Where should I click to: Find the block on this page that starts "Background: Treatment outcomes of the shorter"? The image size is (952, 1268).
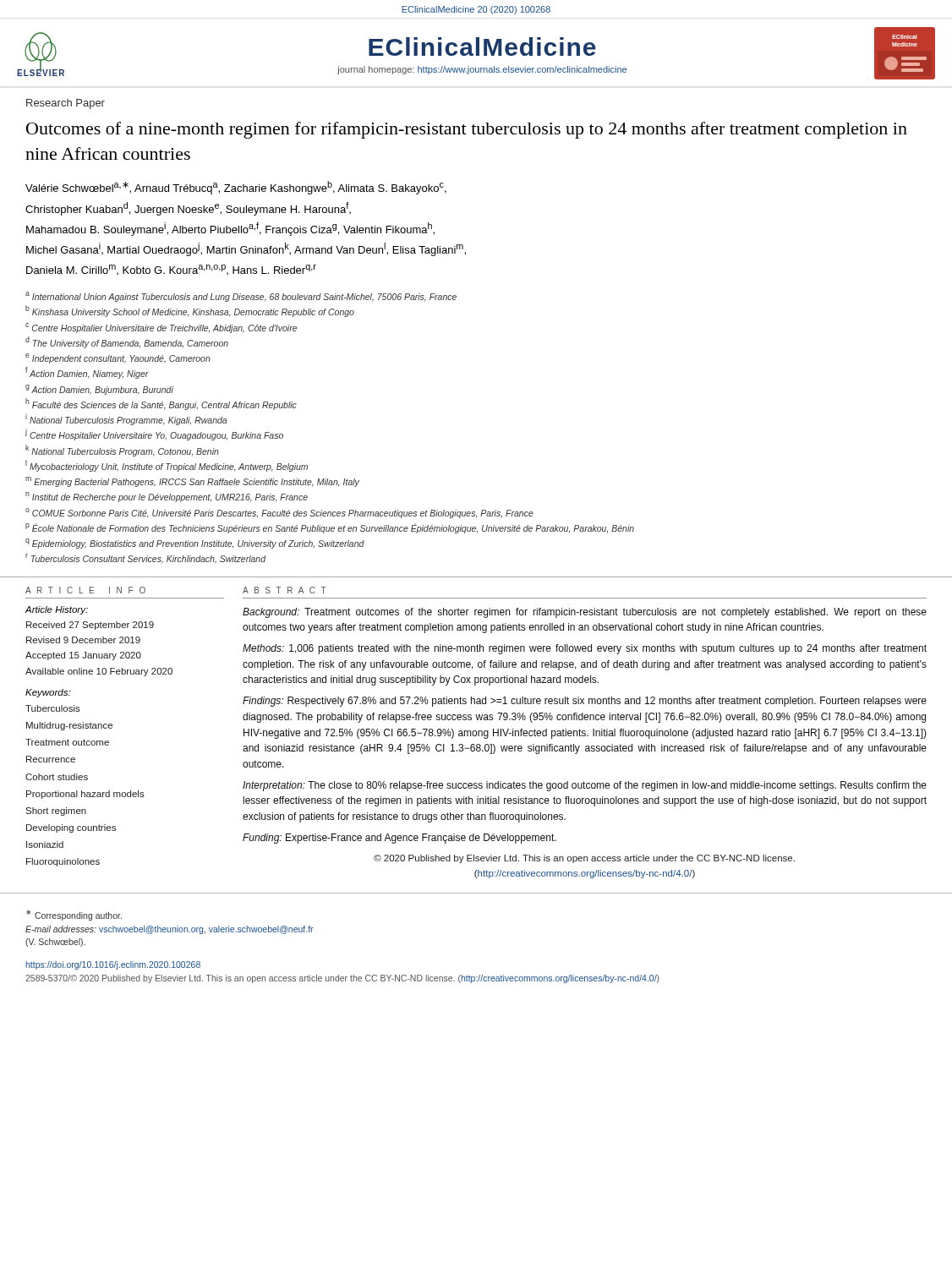(x=585, y=743)
